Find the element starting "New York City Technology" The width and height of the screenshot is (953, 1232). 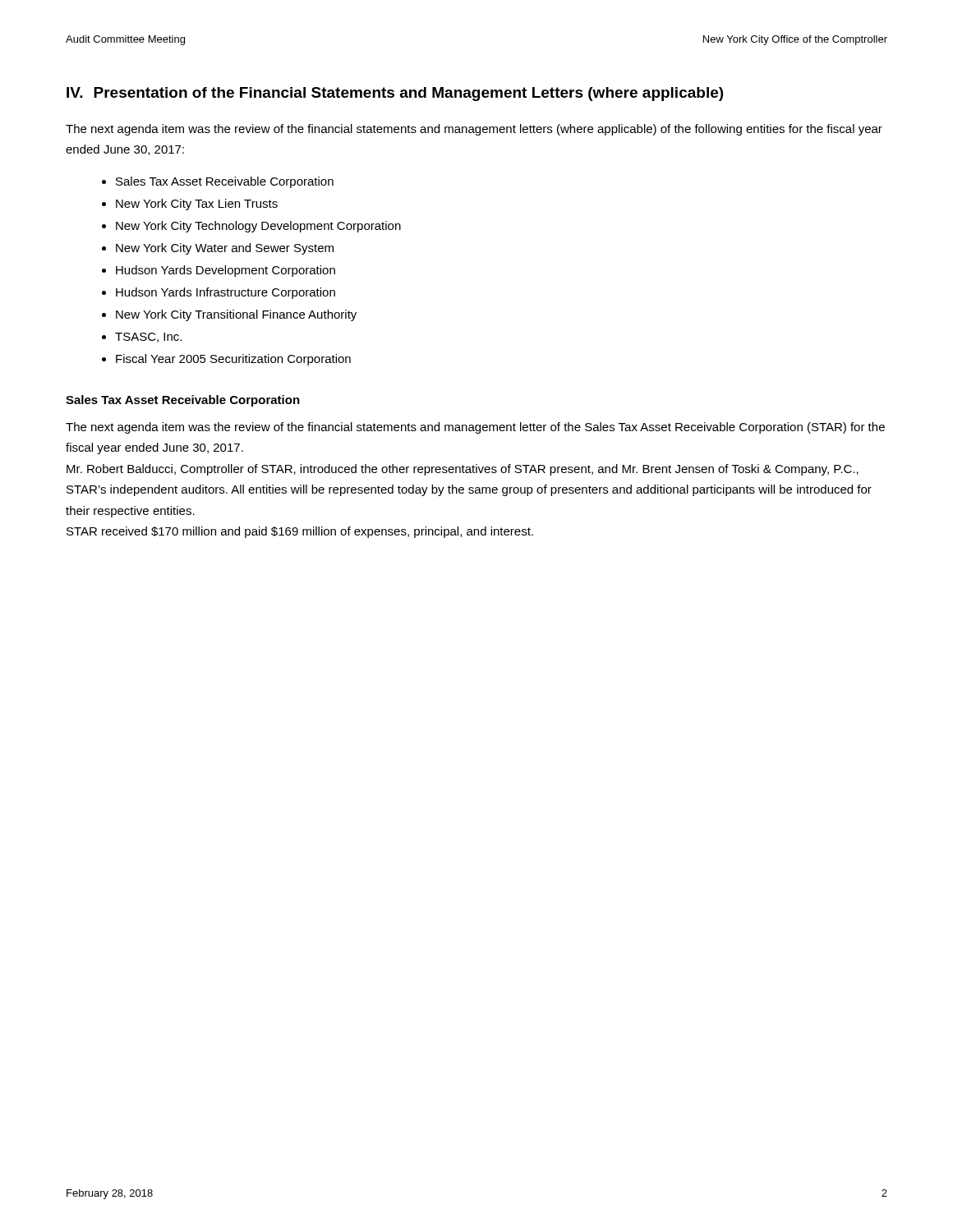258,225
